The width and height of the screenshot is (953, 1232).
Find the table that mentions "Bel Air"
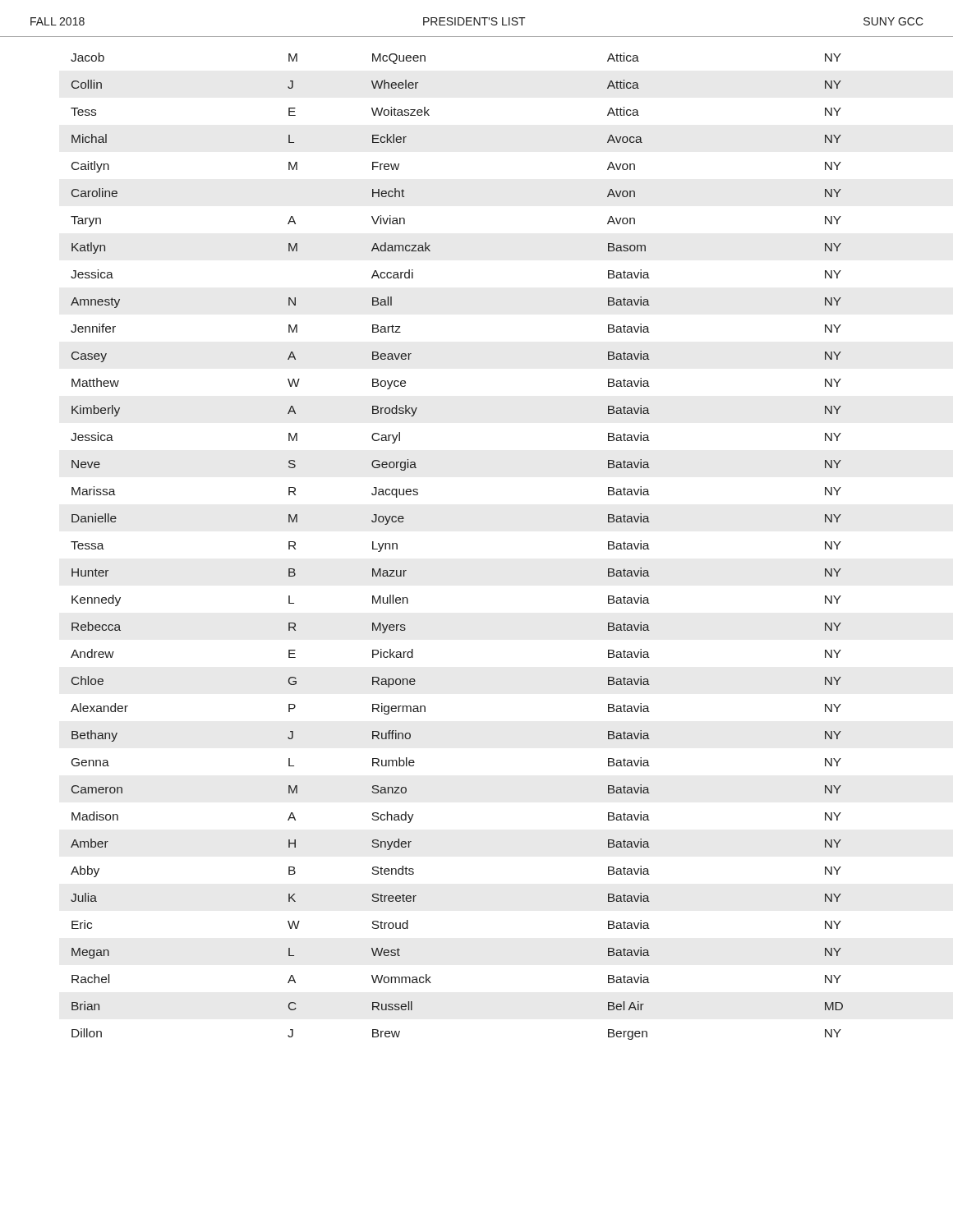(476, 545)
